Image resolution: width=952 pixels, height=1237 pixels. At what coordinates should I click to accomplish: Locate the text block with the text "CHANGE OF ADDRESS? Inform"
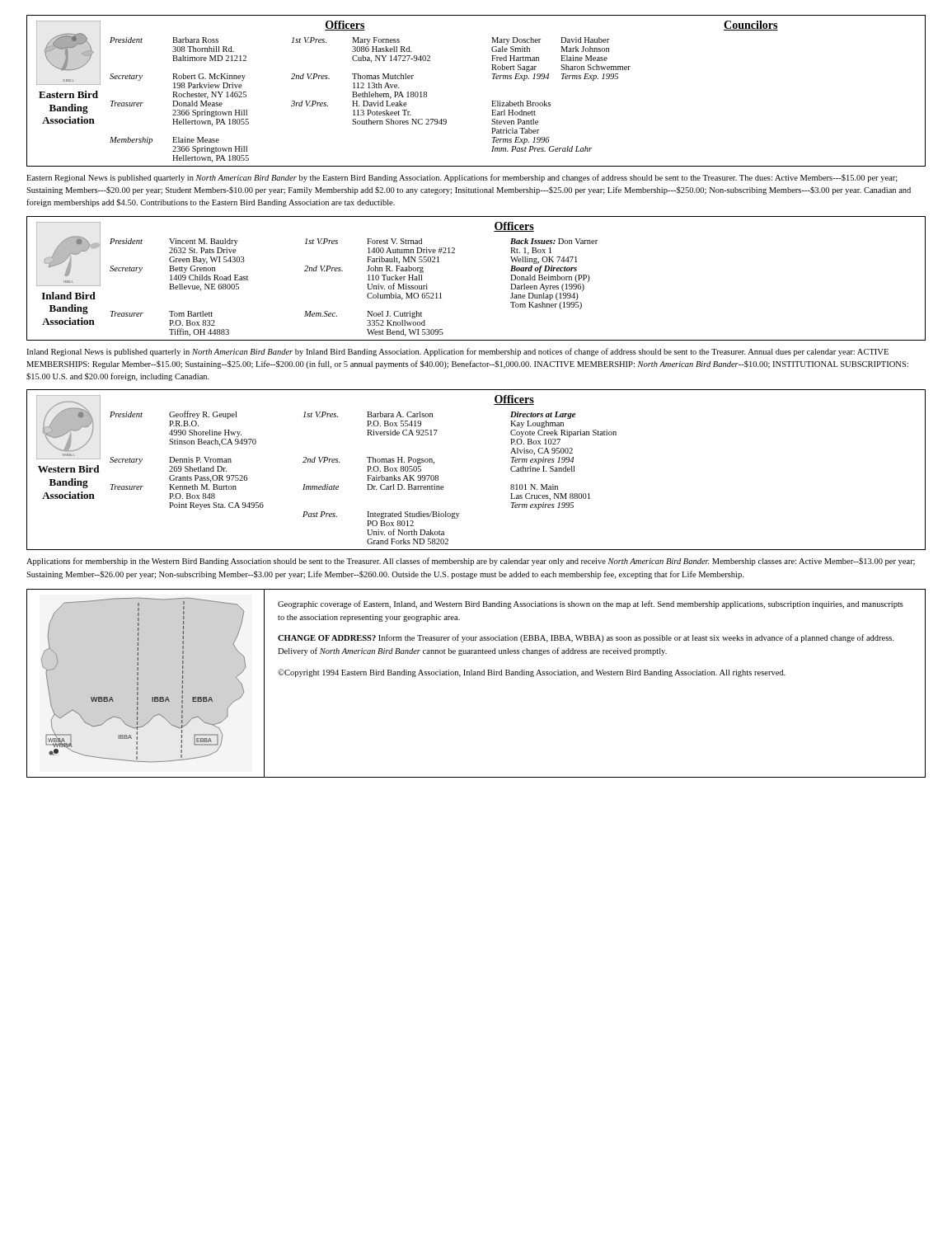pyautogui.click(x=586, y=645)
